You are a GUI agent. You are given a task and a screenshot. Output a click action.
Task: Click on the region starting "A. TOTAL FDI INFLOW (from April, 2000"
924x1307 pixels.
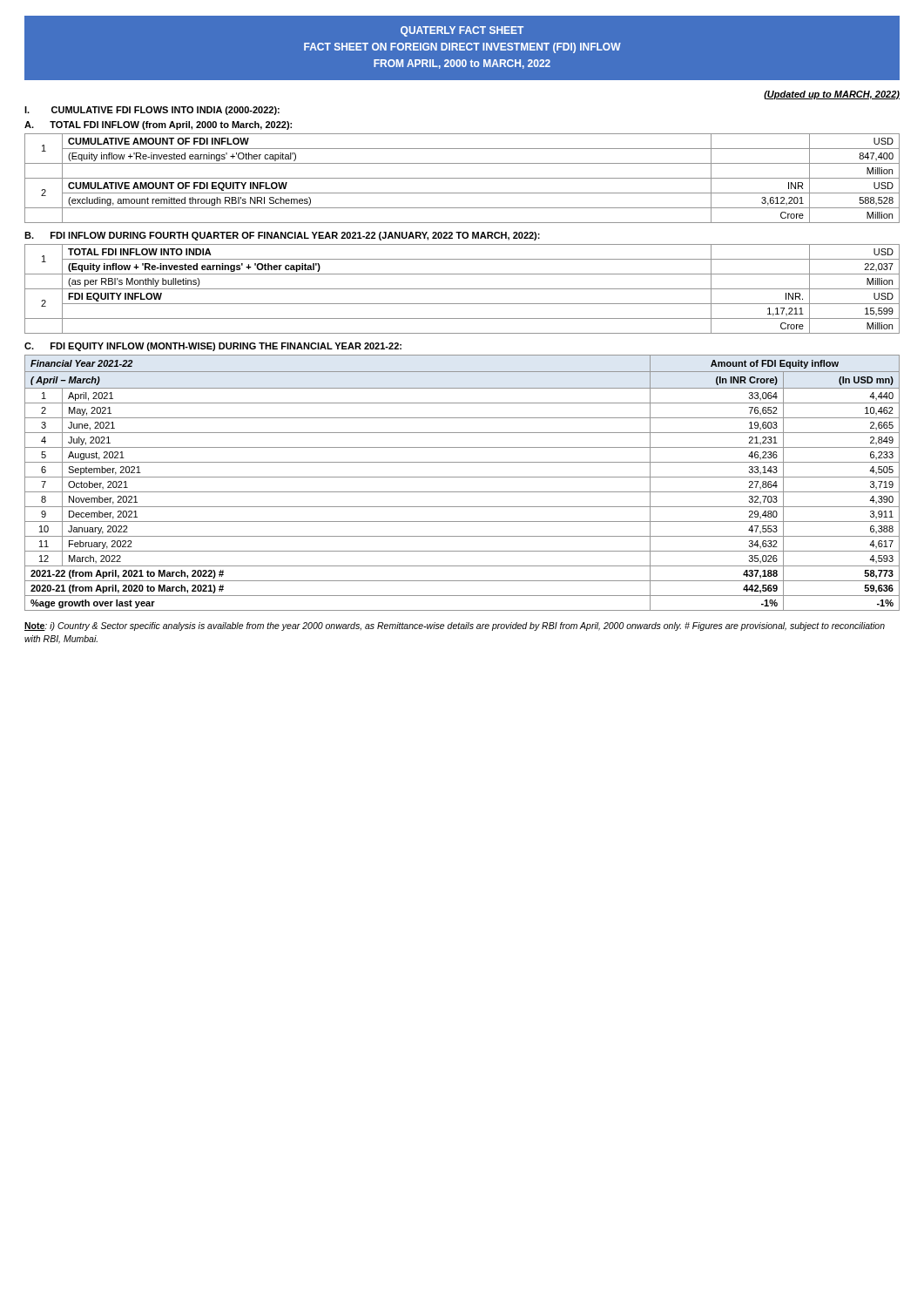pos(159,124)
